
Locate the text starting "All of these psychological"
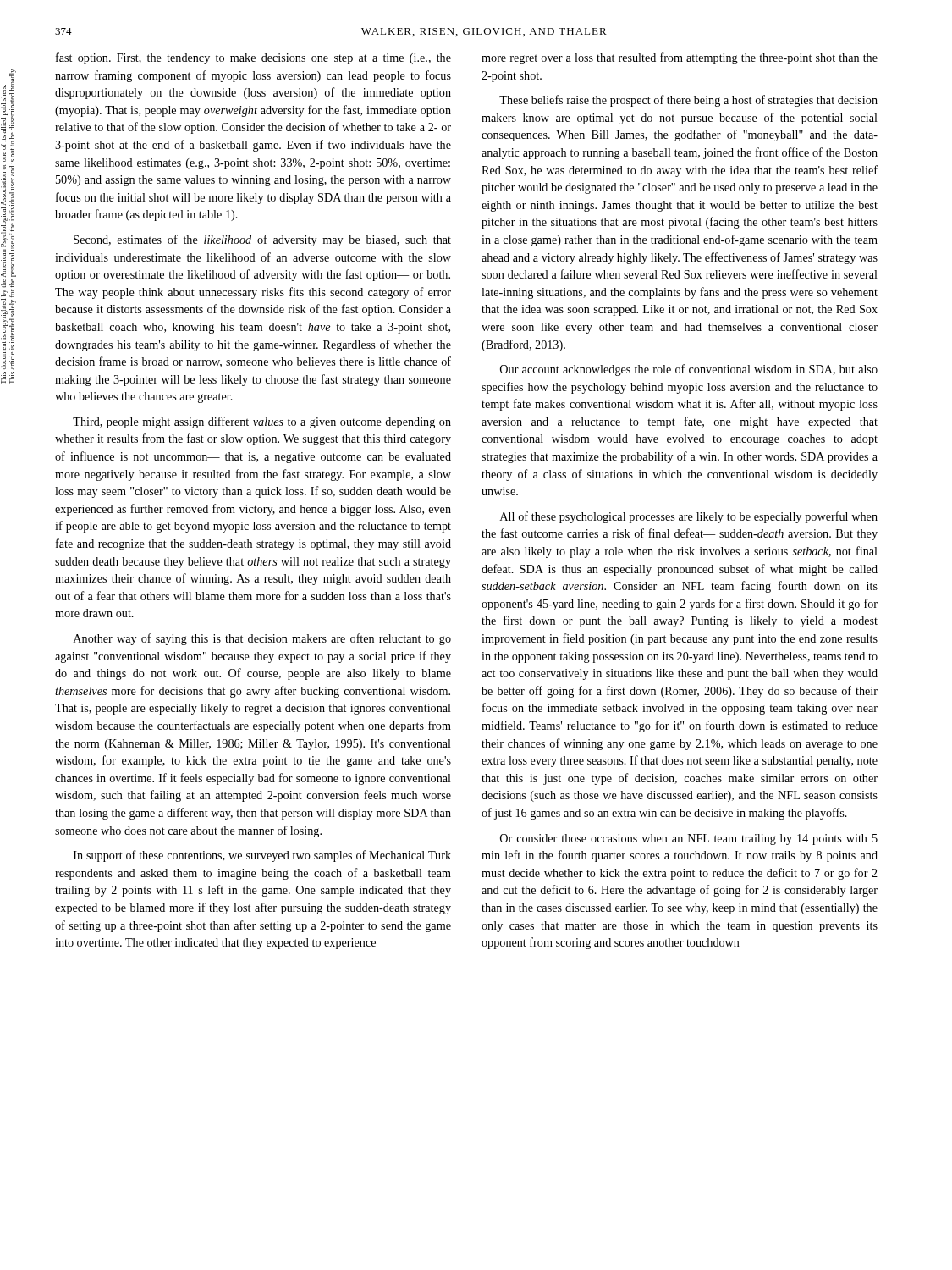click(x=680, y=665)
